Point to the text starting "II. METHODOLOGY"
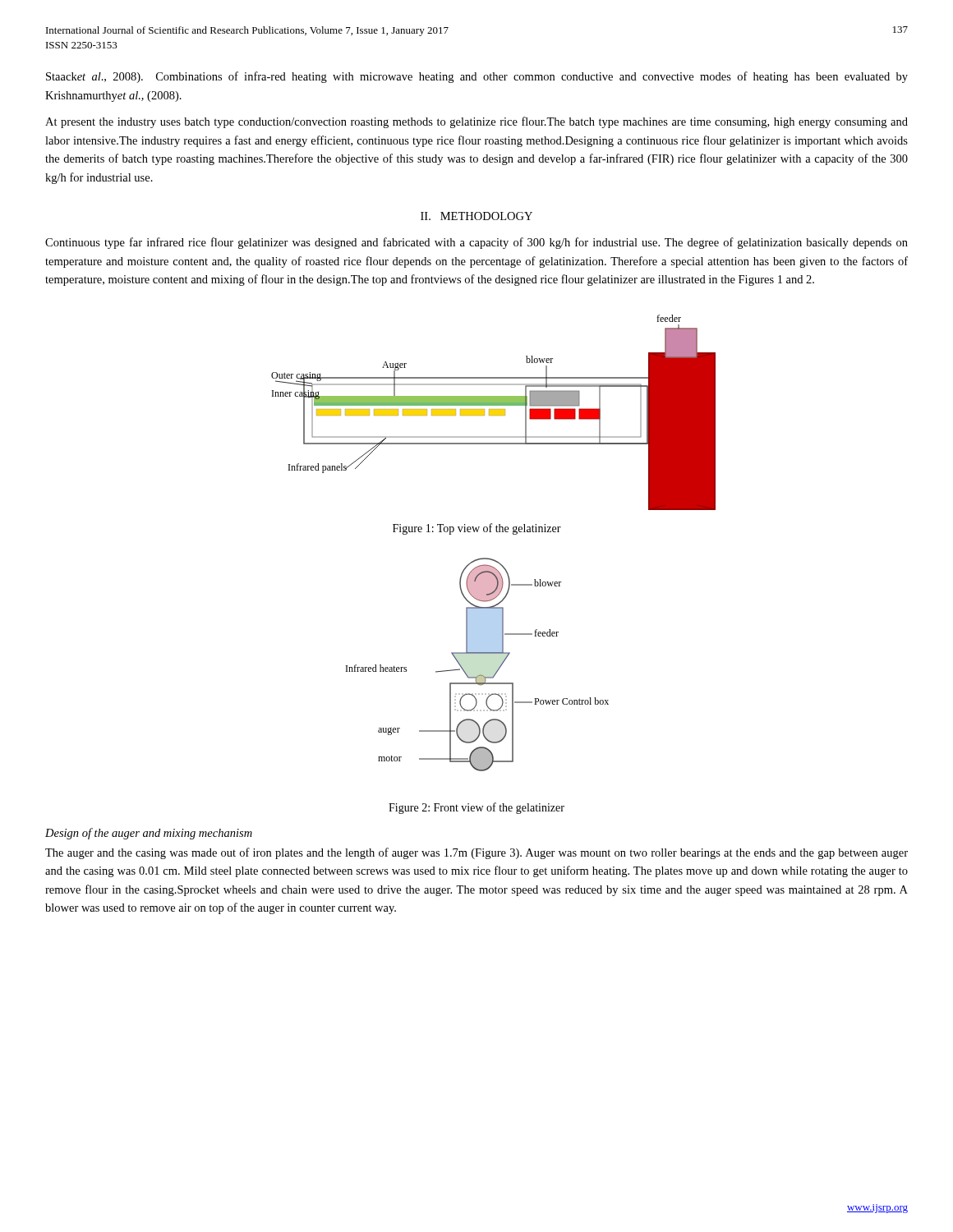This screenshot has width=953, height=1232. (x=476, y=216)
